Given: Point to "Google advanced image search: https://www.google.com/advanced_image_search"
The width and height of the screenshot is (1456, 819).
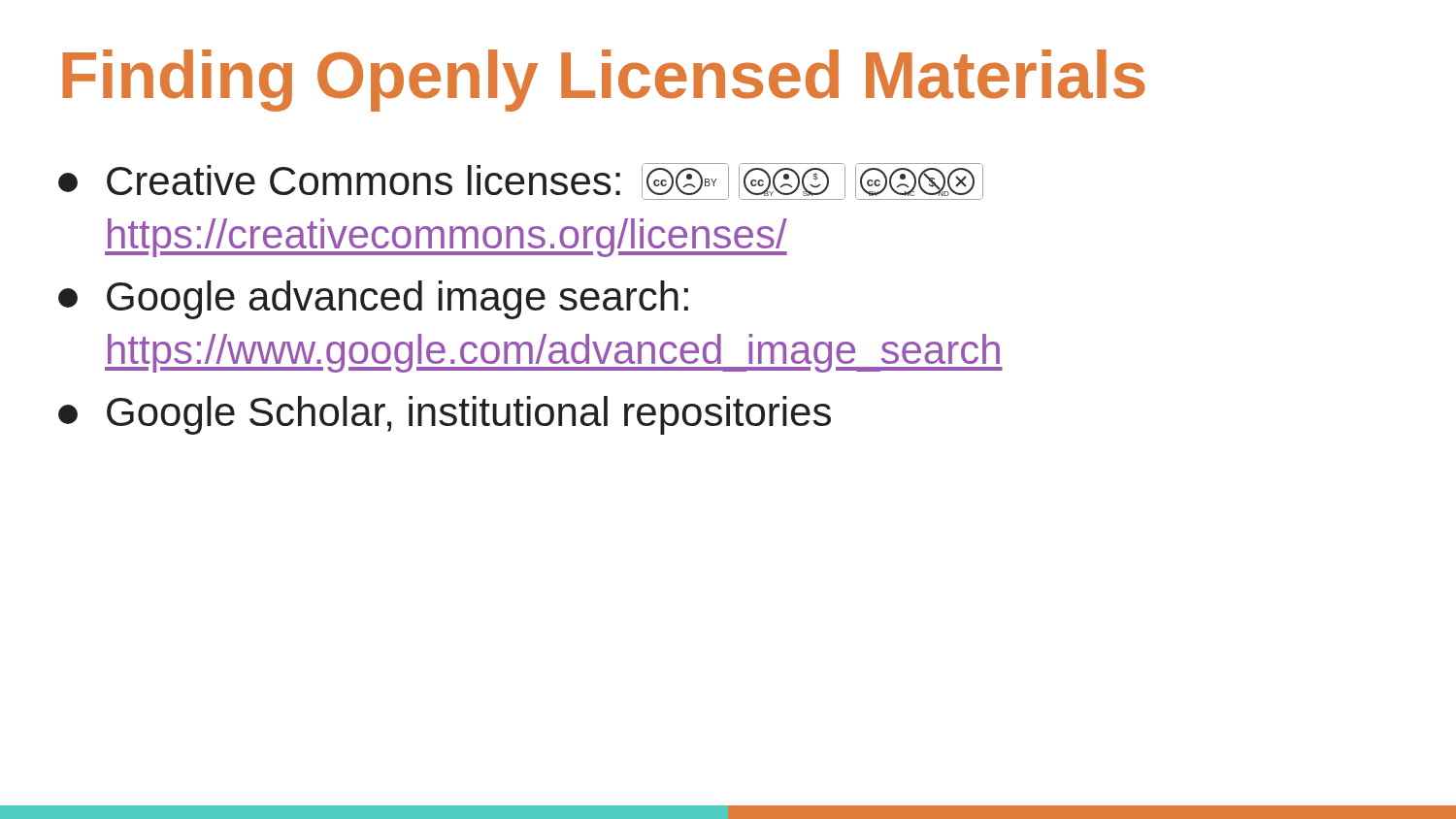Looking at the screenshot, I should point(728,324).
